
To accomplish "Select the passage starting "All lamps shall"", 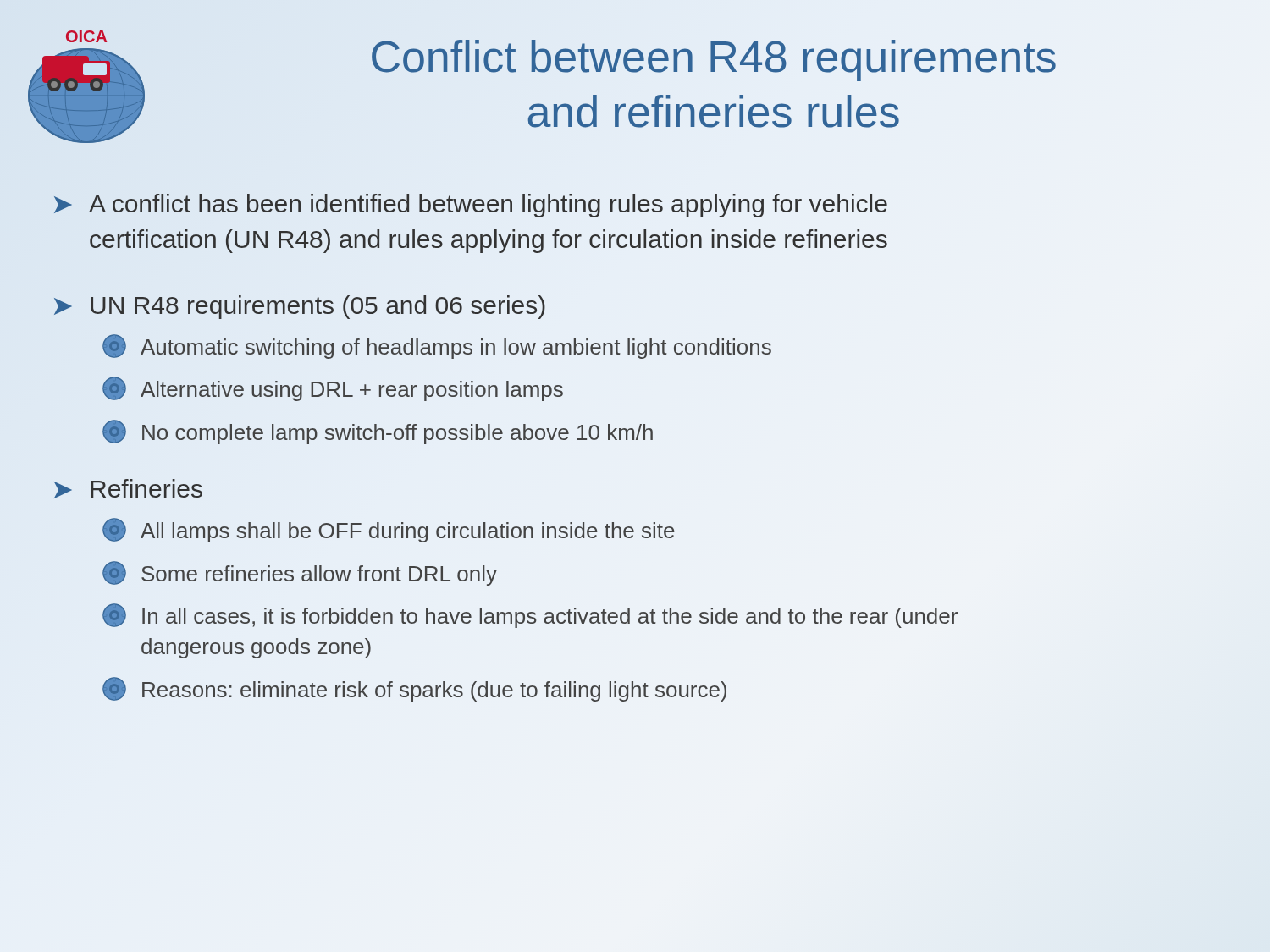I will click(x=388, y=531).
